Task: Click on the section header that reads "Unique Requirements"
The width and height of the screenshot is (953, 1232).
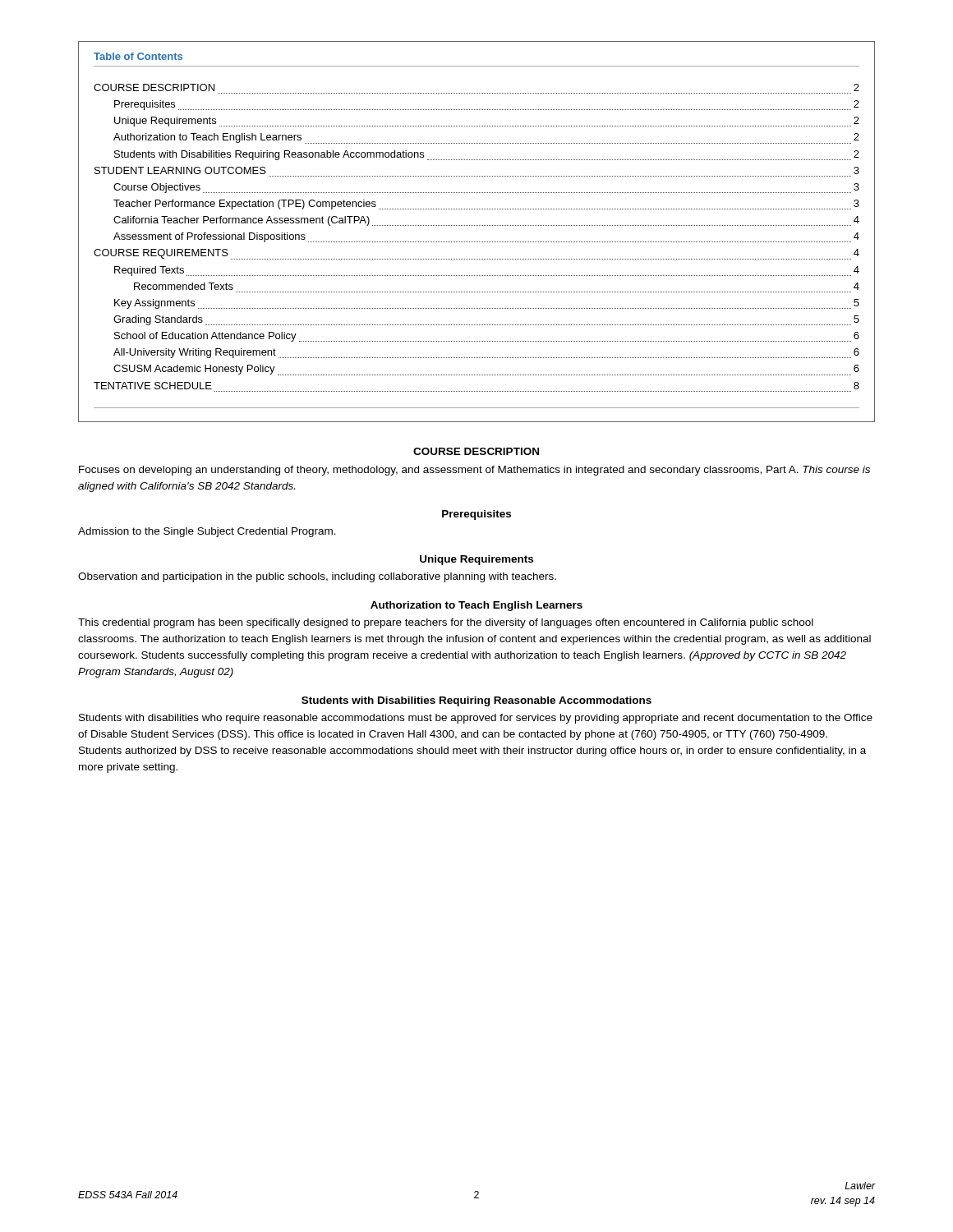Action: [476, 559]
